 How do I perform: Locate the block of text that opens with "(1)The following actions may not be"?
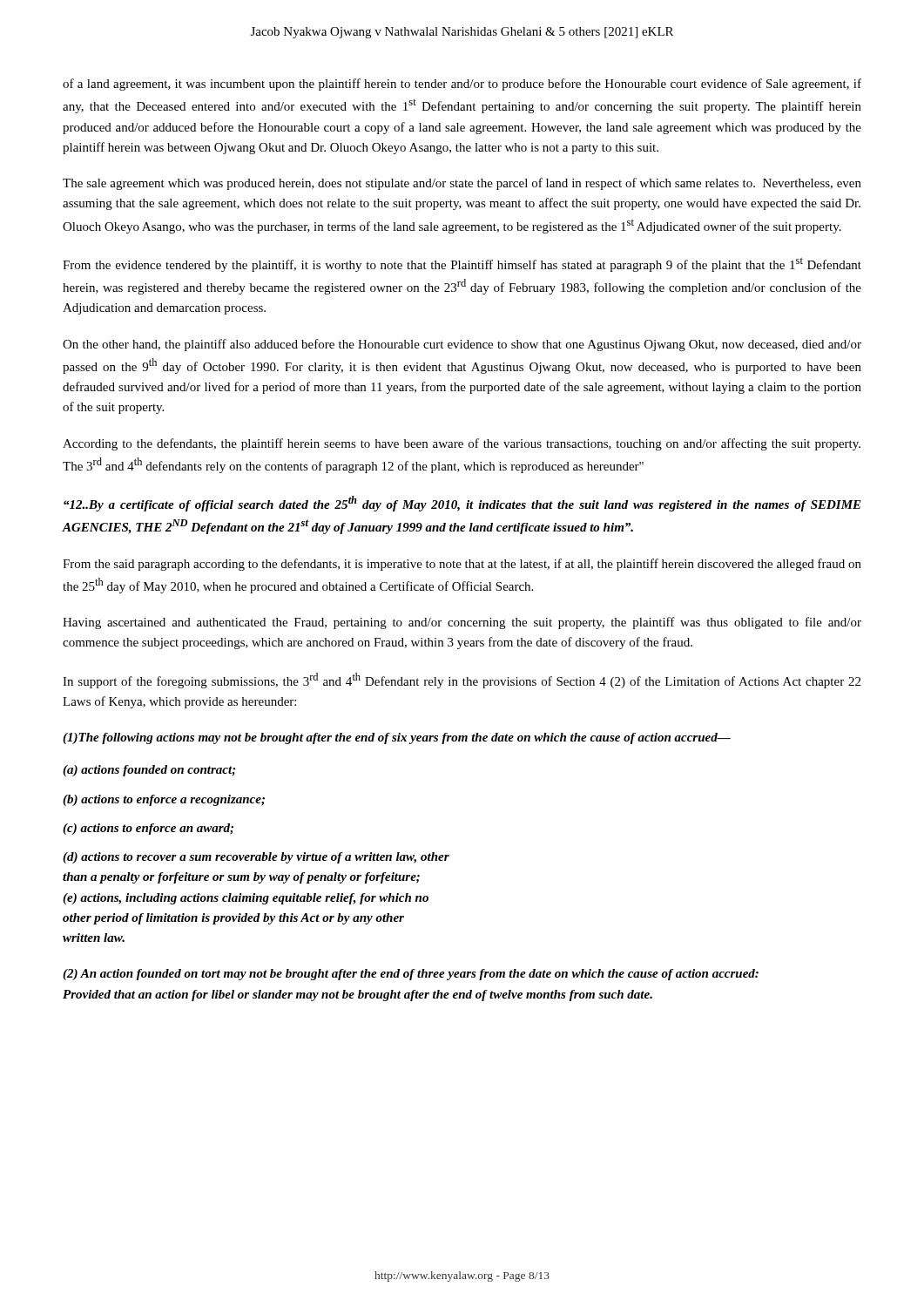(x=397, y=737)
